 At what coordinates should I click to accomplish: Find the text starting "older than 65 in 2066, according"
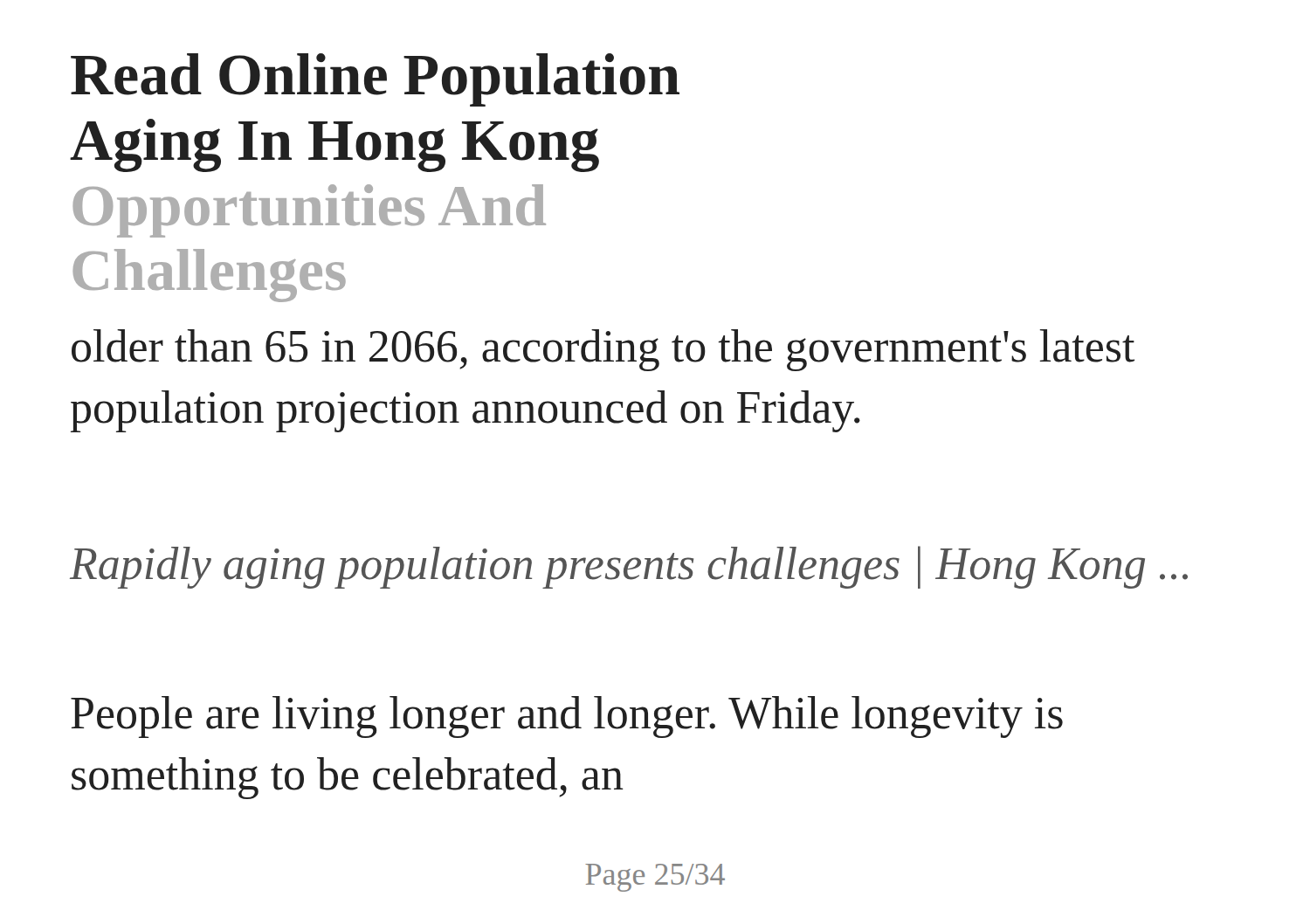pos(655,377)
